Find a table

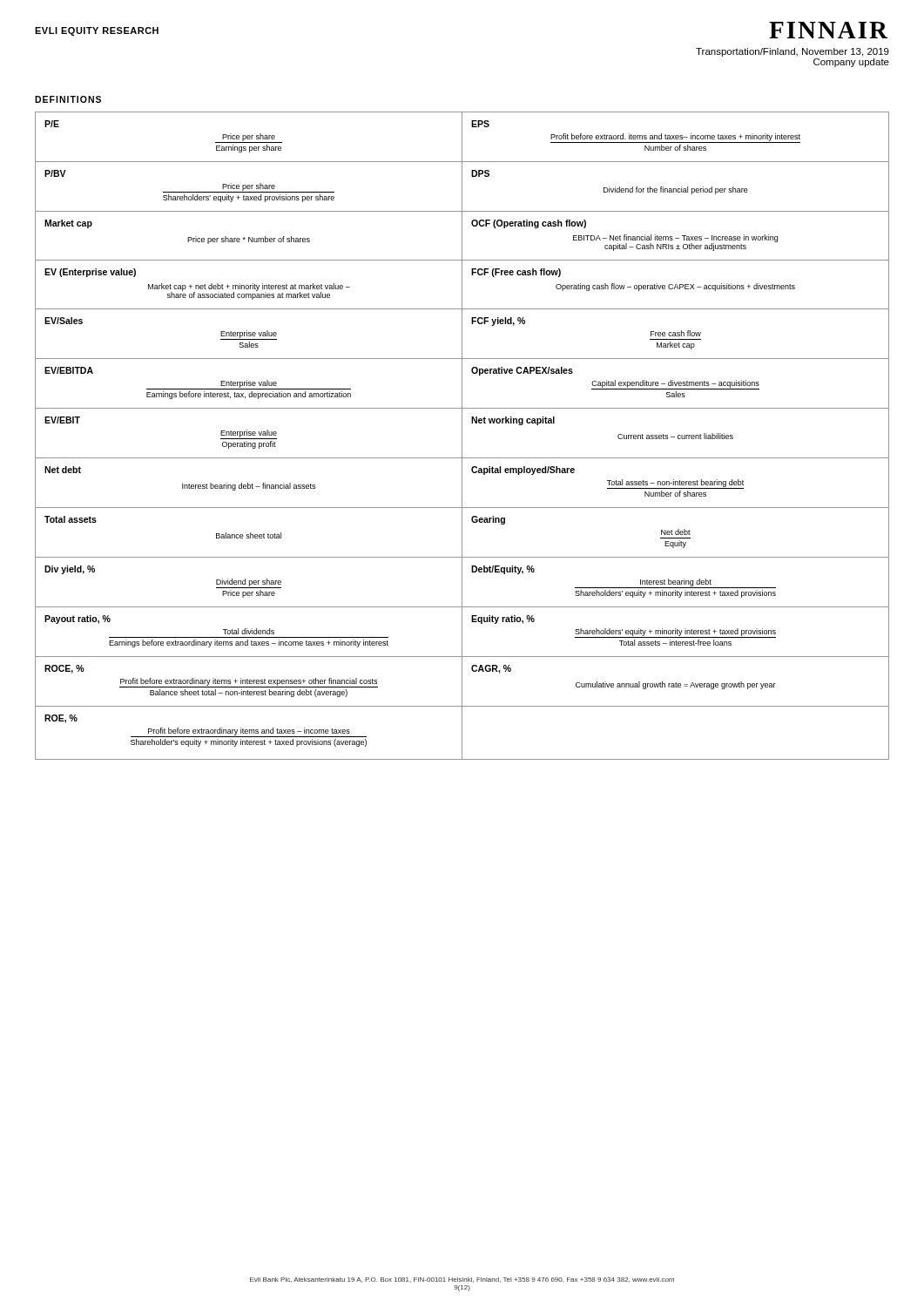462,674
